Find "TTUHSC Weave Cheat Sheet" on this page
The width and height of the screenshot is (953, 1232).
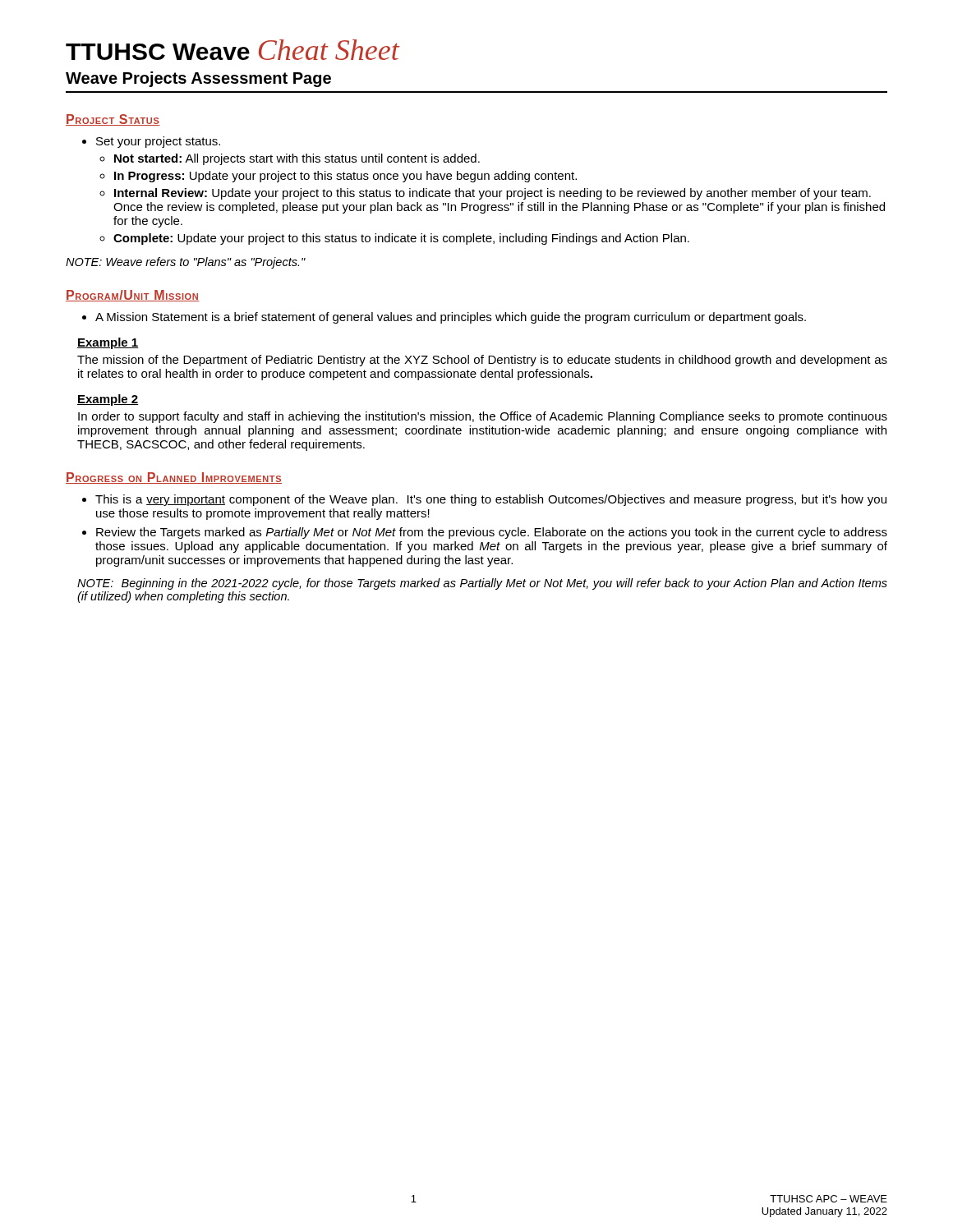click(233, 50)
